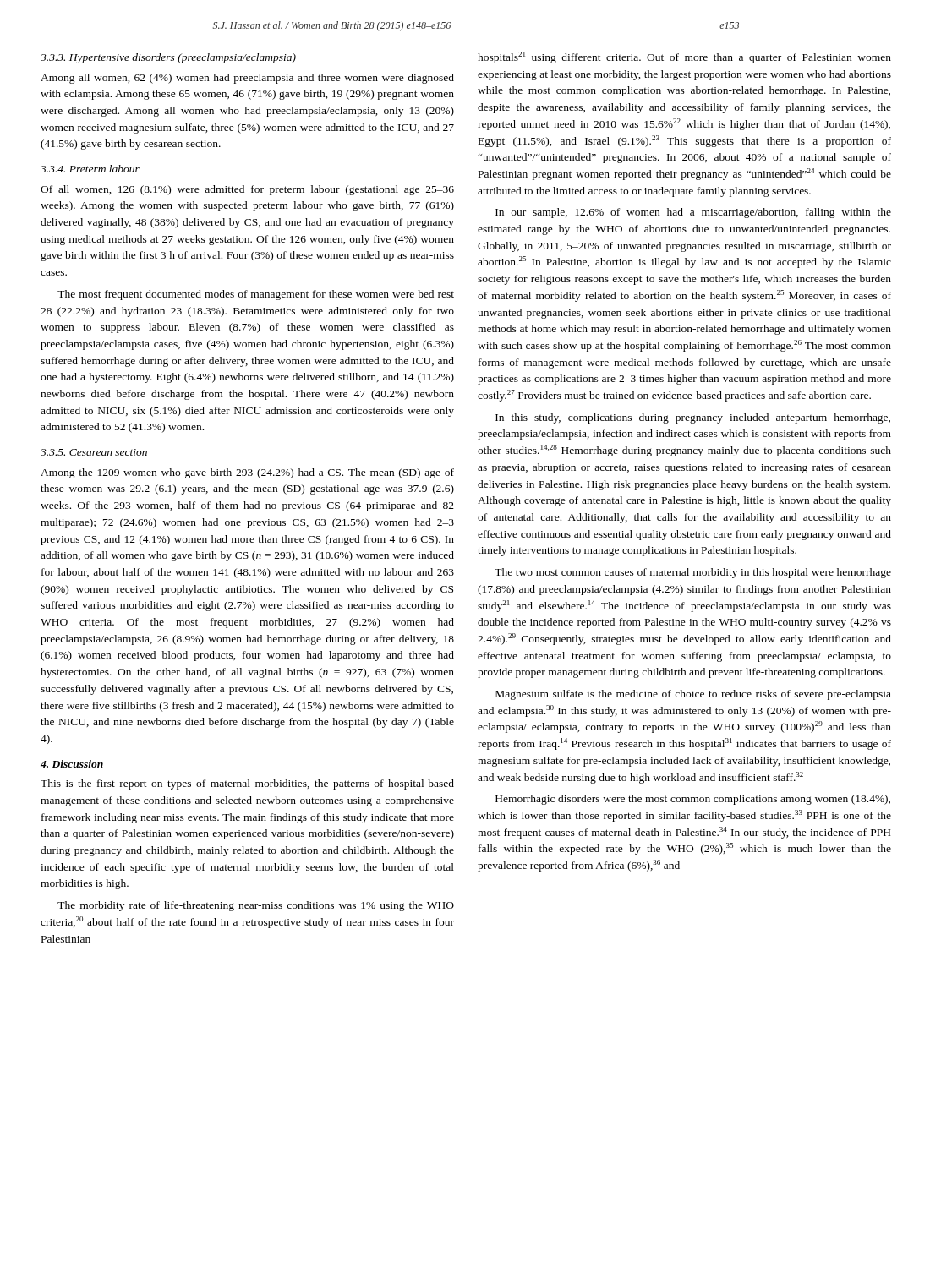This screenshot has height=1268, width=952.
Task: Select the text starting "Of all women, 126 (8.1%)"
Action: pyautogui.click(x=247, y=308)
